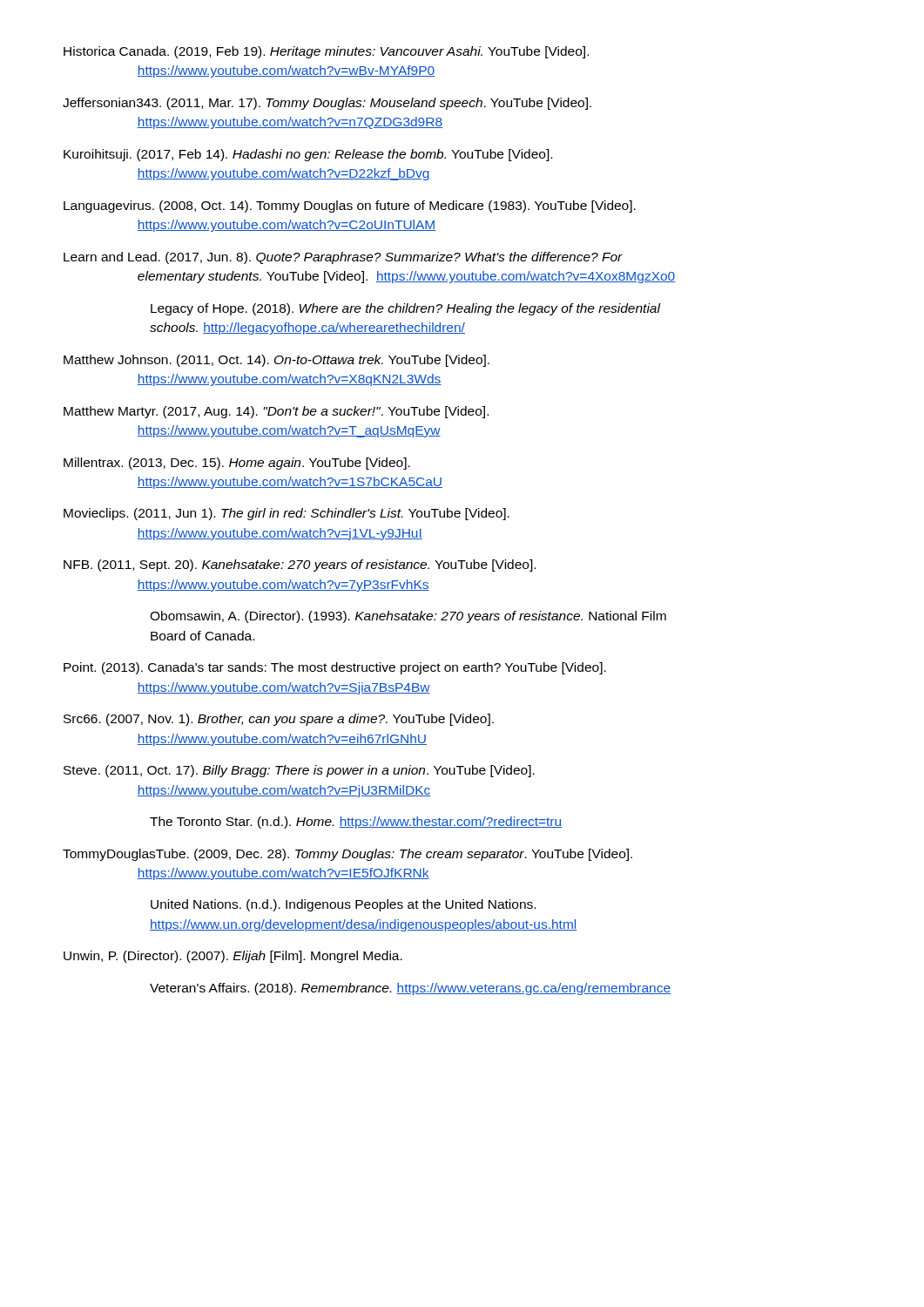
Task: Find the list item with the text "TommyDouglasTube. (2009, Dec. 28). Tommy"
Action: click(x=348, y=863)
